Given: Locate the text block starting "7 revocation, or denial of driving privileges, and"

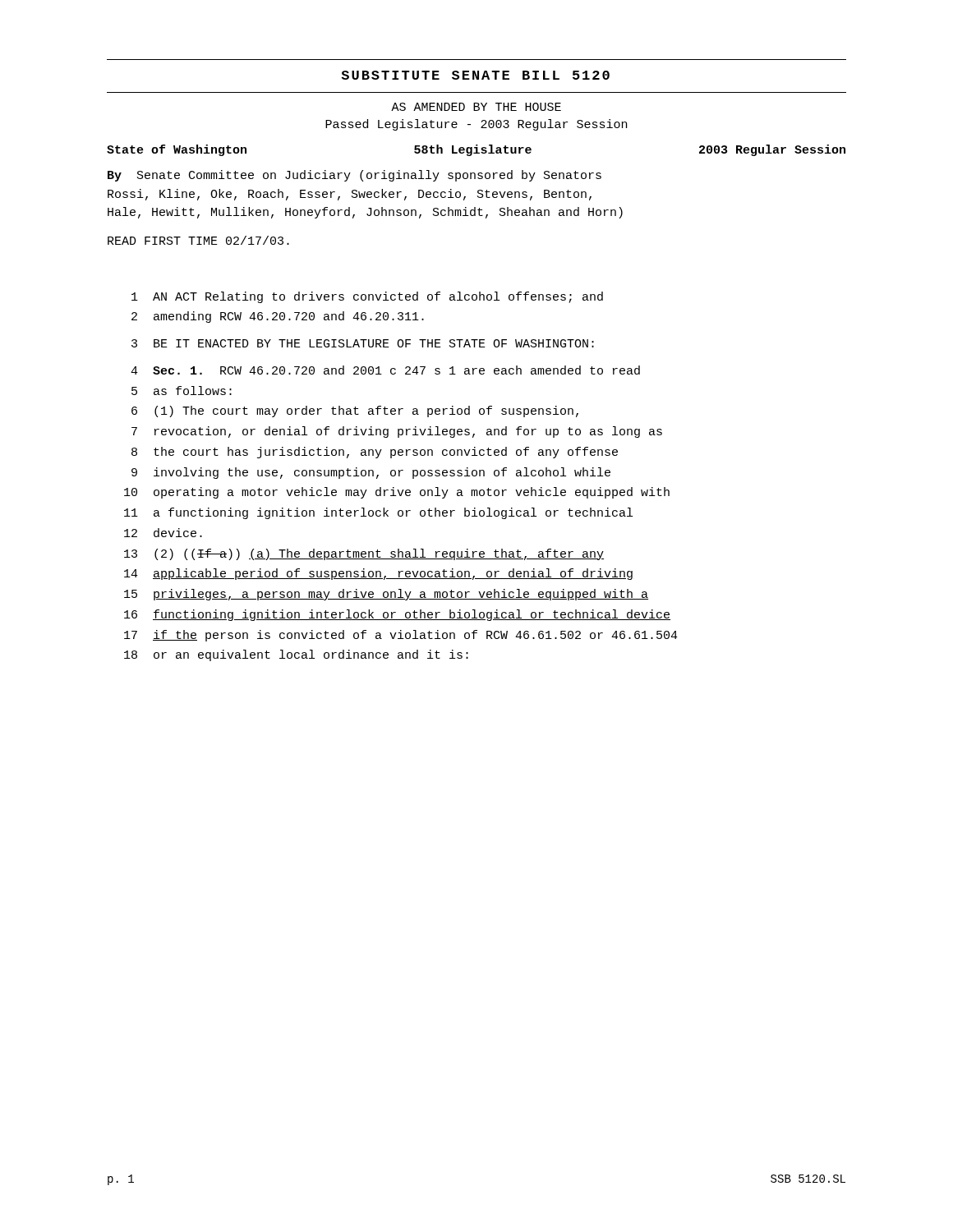Looking at the screenshot, I should click(476, 433).
